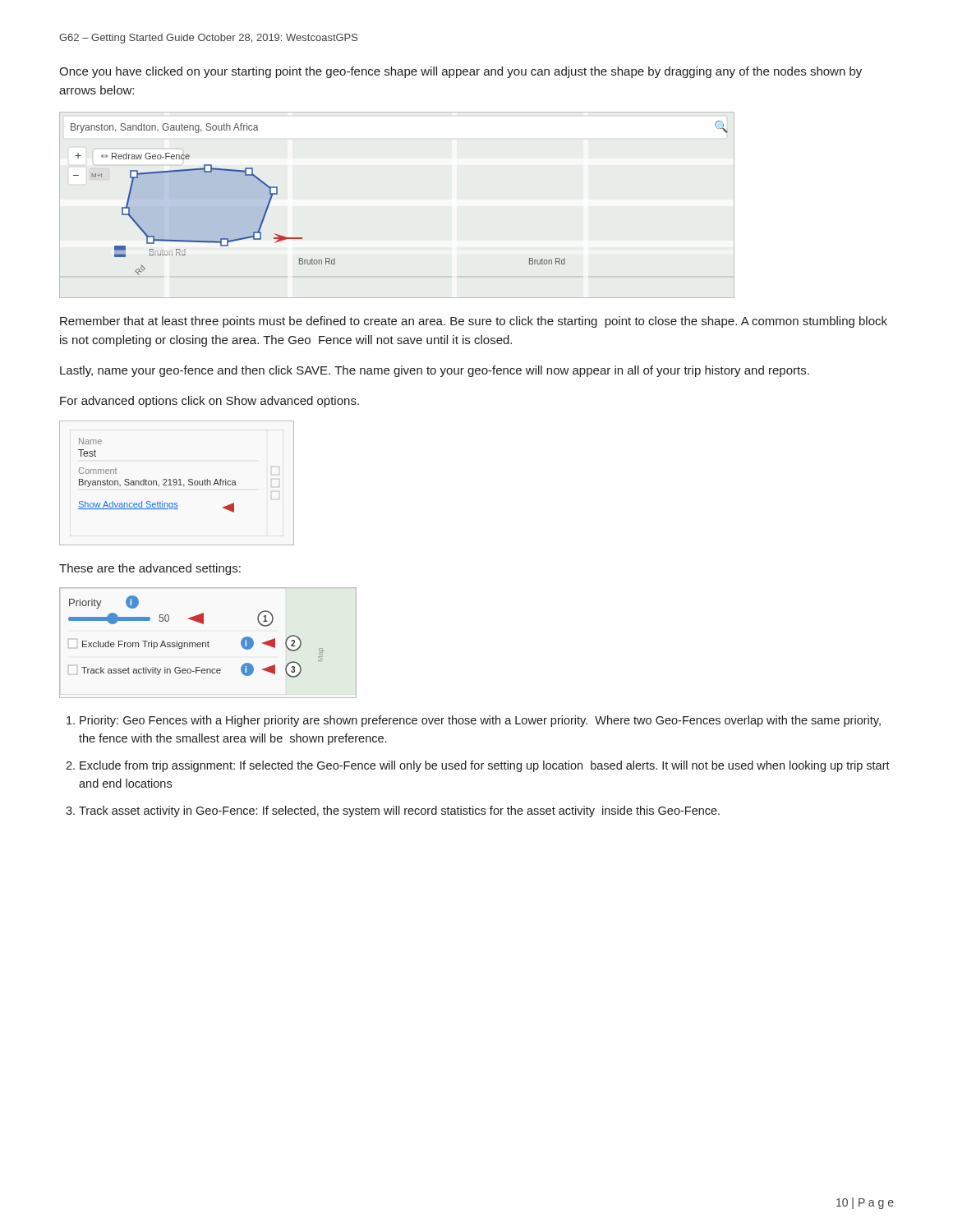The image size is (953, 1232).
Task: Find the text block containing "Once you have clicked on your starting point"
Action: point(461,81)
